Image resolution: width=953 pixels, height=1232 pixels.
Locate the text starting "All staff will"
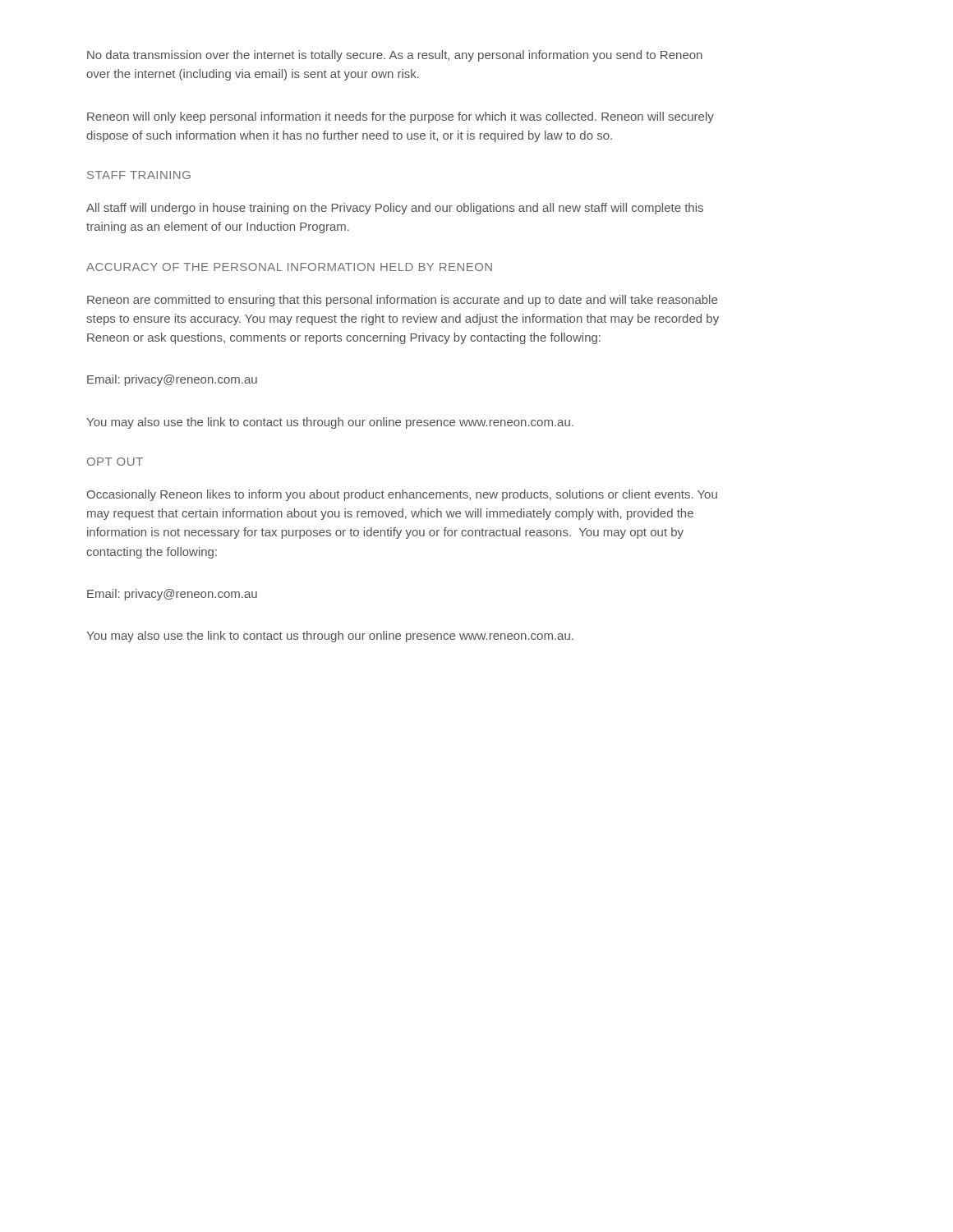(x=395, y=217)
